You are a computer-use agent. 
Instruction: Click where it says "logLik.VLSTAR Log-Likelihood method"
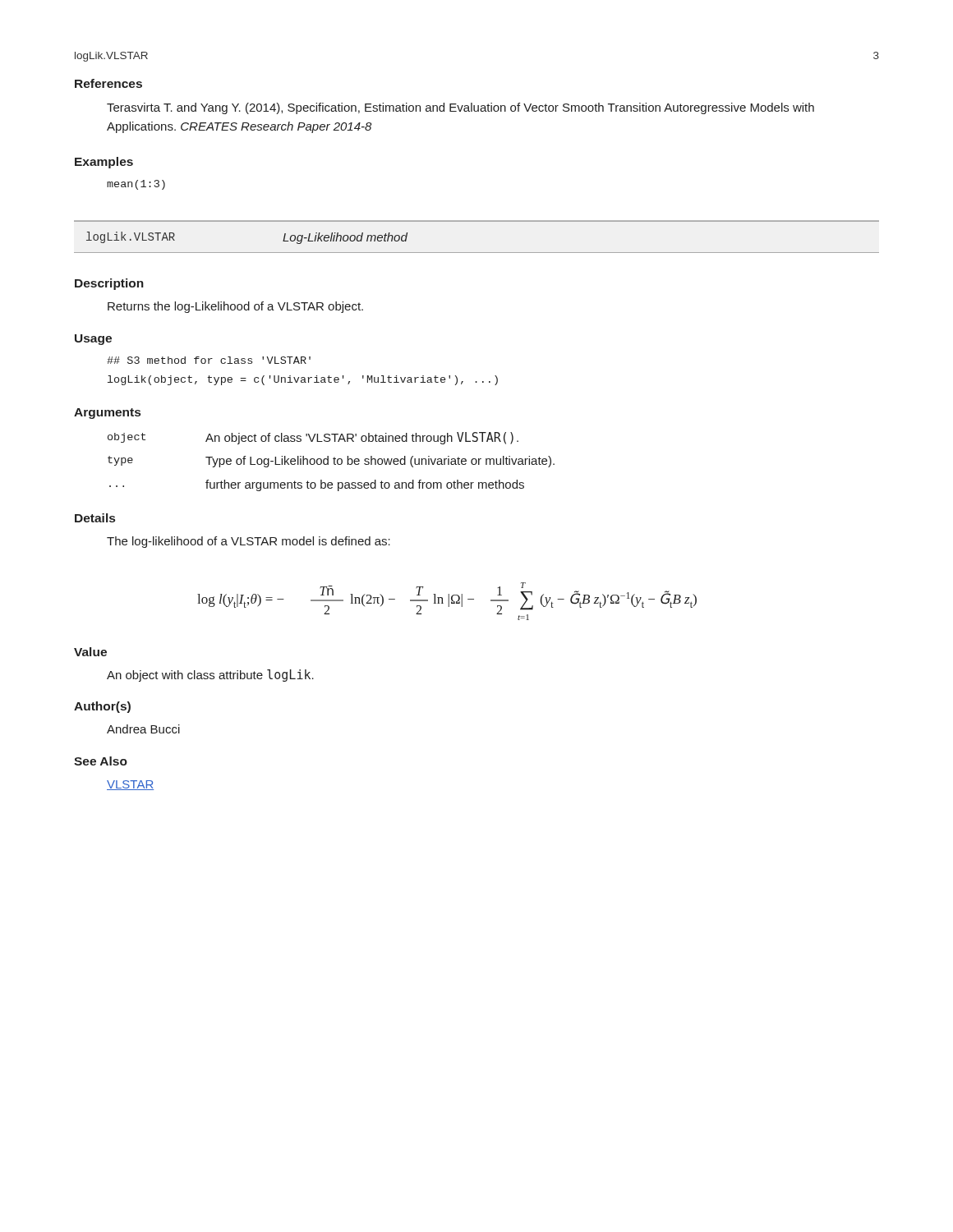137,238
